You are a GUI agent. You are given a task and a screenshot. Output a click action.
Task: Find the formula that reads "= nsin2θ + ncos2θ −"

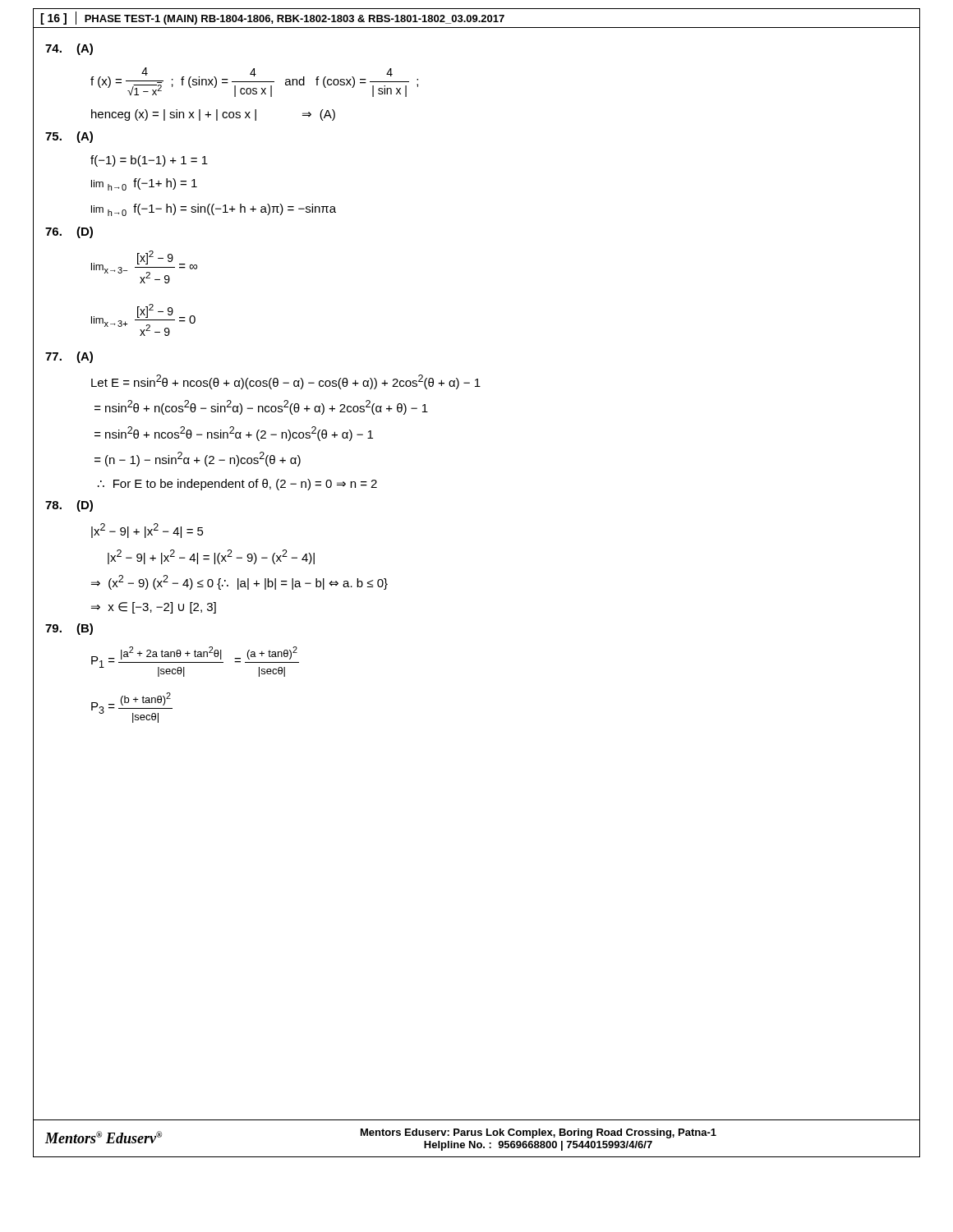tap(232, 433)
